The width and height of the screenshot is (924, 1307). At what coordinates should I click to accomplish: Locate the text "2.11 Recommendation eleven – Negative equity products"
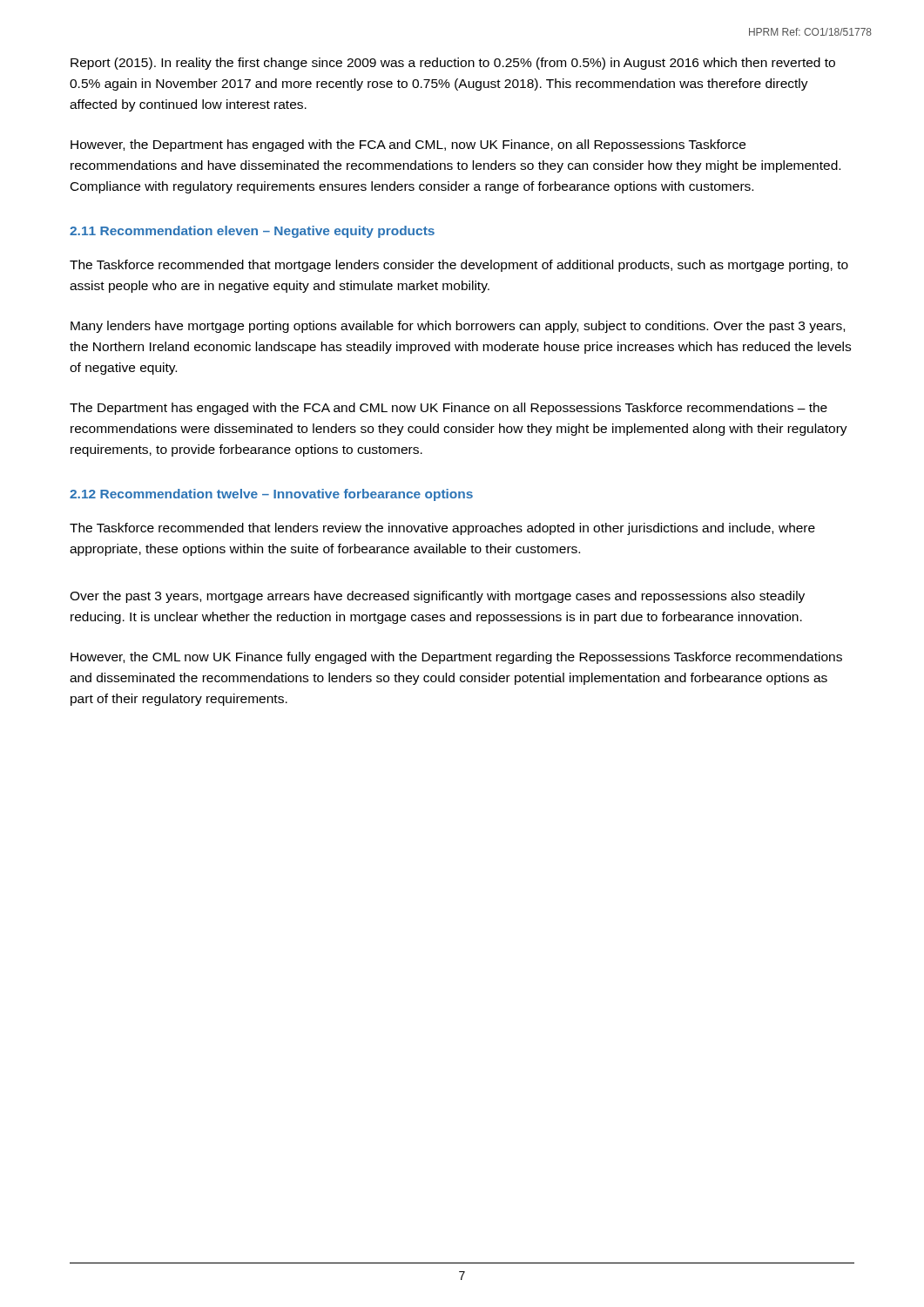252,231
